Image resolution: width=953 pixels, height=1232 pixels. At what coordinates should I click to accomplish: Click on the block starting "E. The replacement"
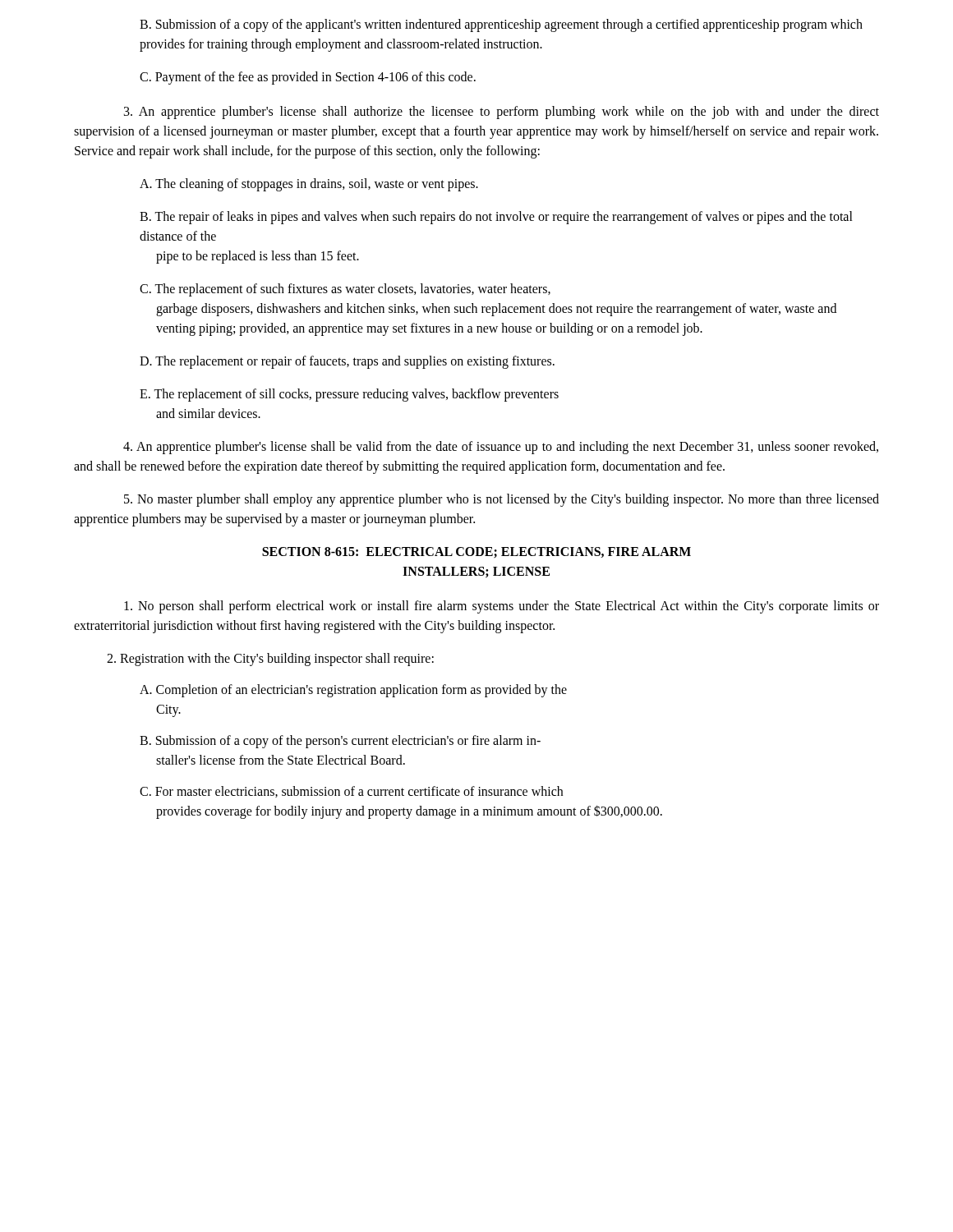point(509,405)
